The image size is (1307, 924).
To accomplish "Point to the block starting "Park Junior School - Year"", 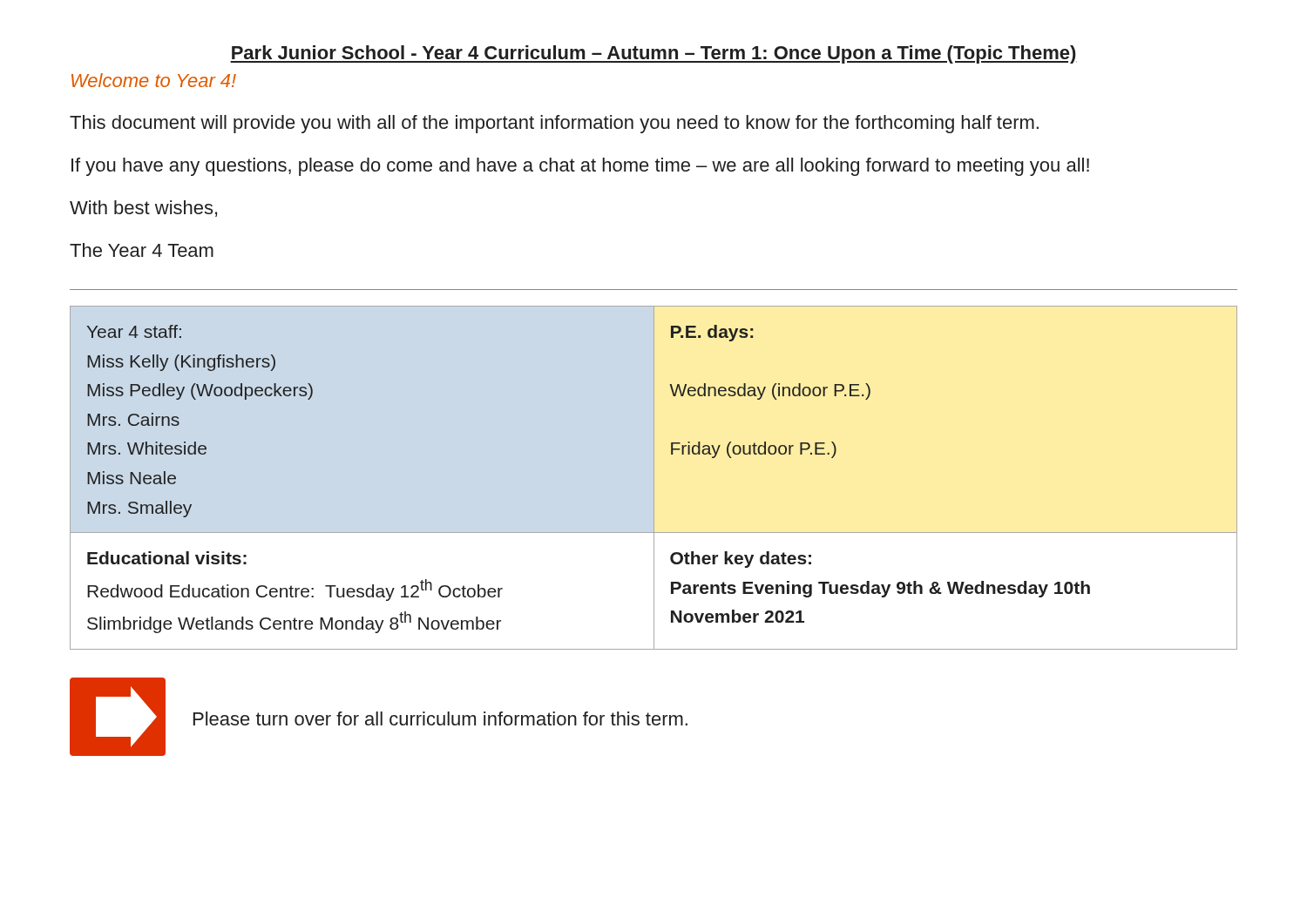I will coord(654,53).
